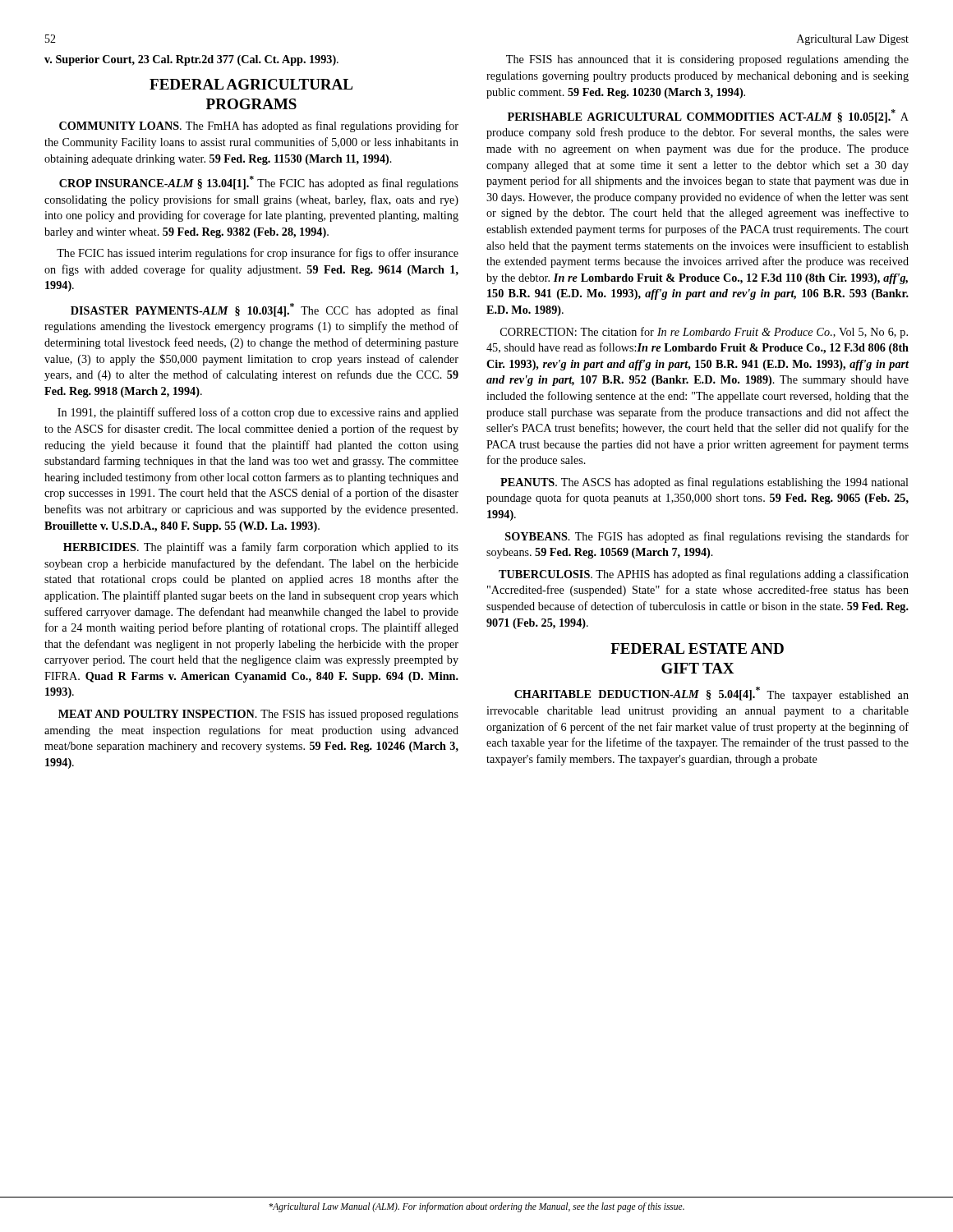Point to the region starting "PERISHABLE AGRICULTURAL COMMODITIES ACT-ALM"
The width and height of the screenshot is (953, 1232).
point(697,211)
